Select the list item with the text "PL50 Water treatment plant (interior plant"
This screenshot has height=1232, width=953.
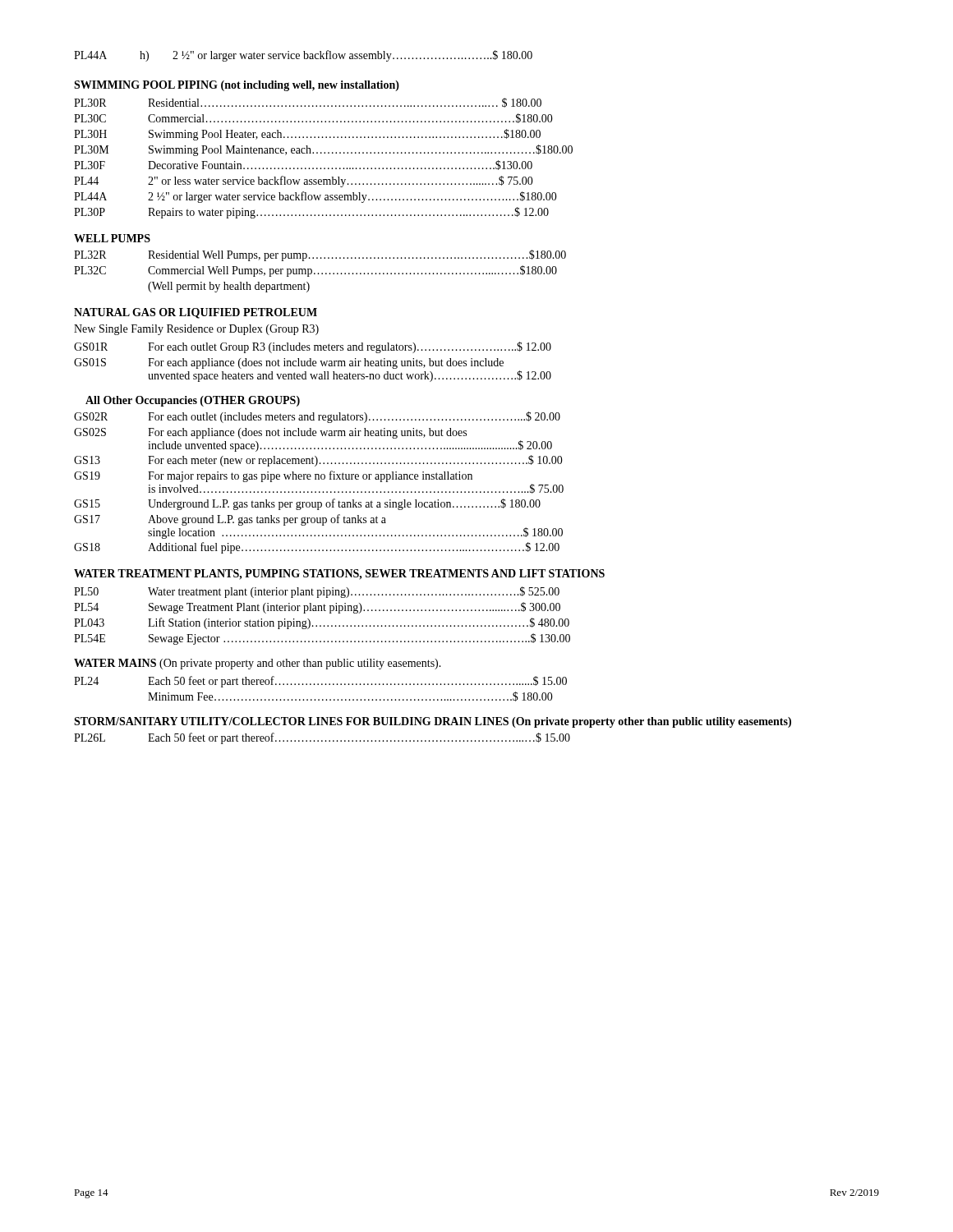[x=476, y=592]
